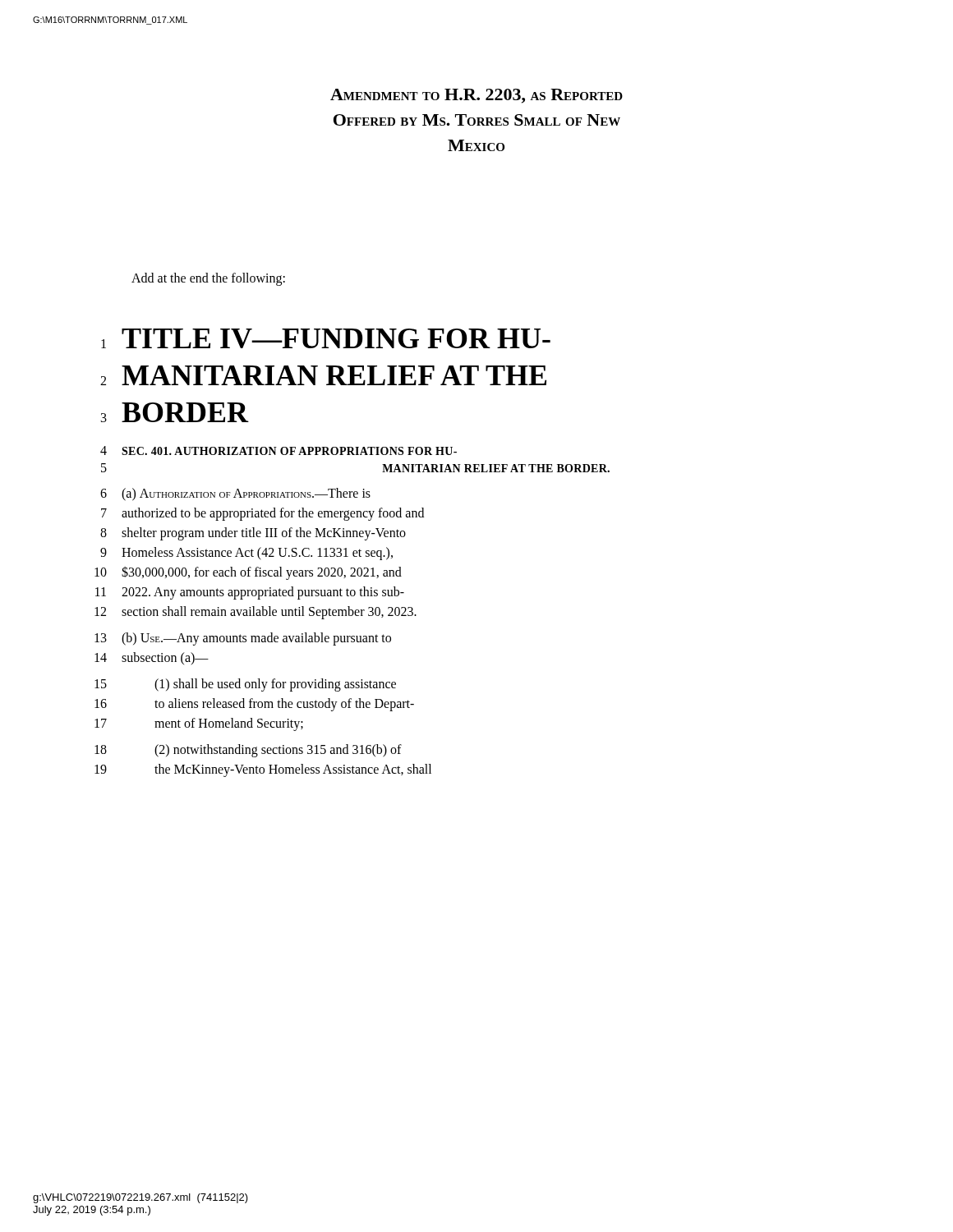953x1232 pixels.
Task: Select the passage starting "1 TITLE IV—FUNDING FOR HU-"
Action: click(468, 339)
